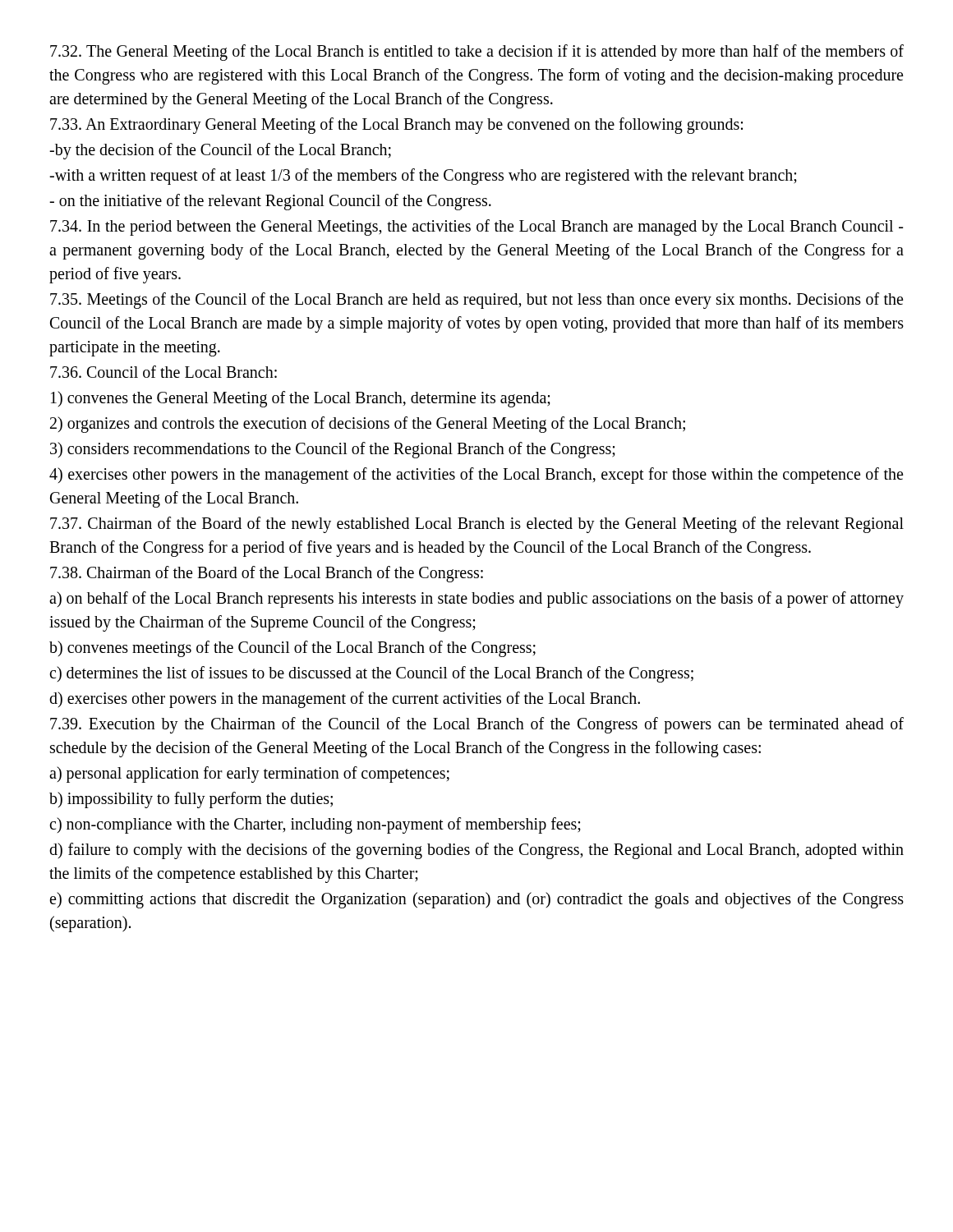The image size is (953, 1232).
Task: Find the list item that reads "4) exercises other powers in the"
Action: 476,486
